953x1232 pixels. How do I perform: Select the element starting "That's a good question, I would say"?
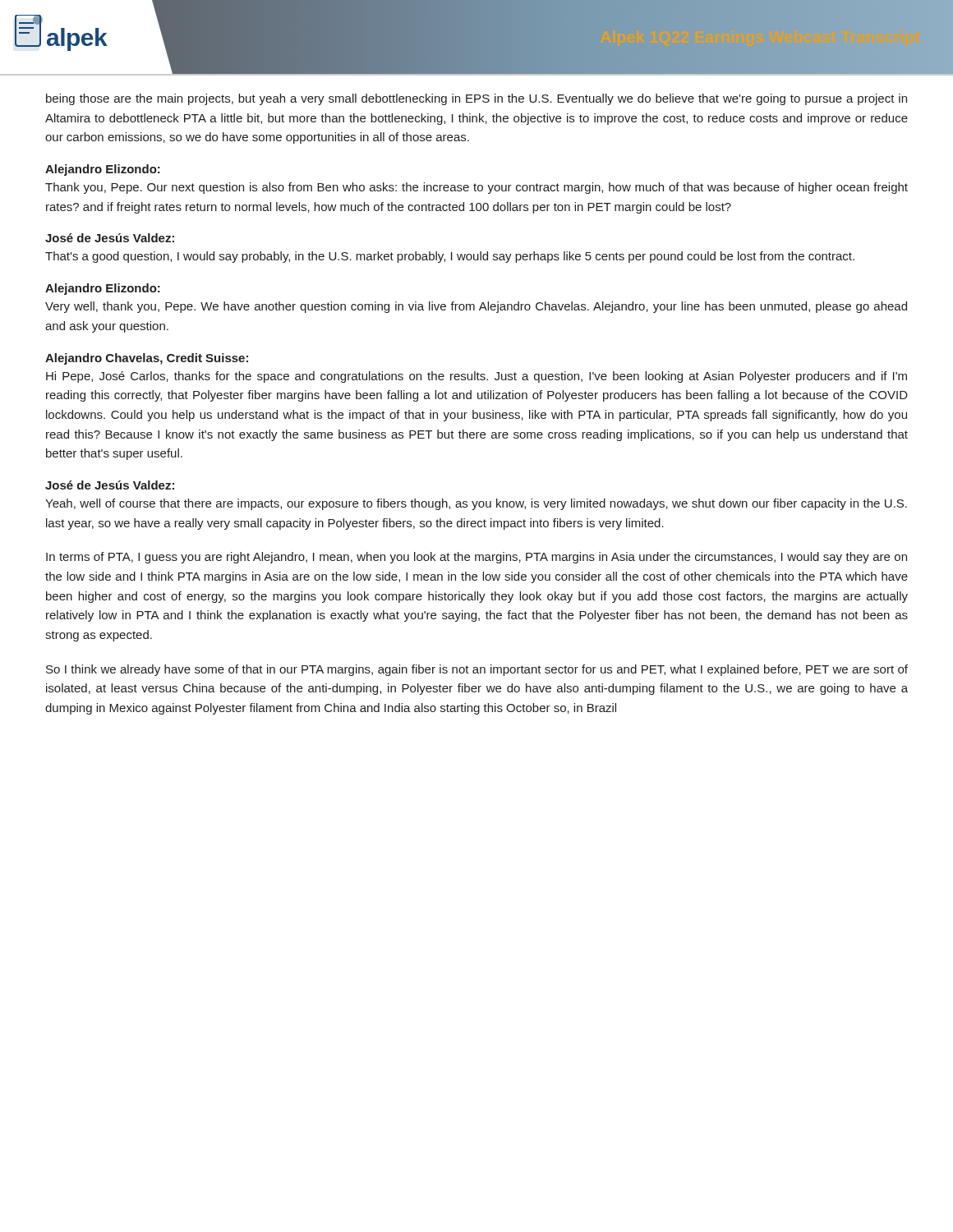pos(450,256)
